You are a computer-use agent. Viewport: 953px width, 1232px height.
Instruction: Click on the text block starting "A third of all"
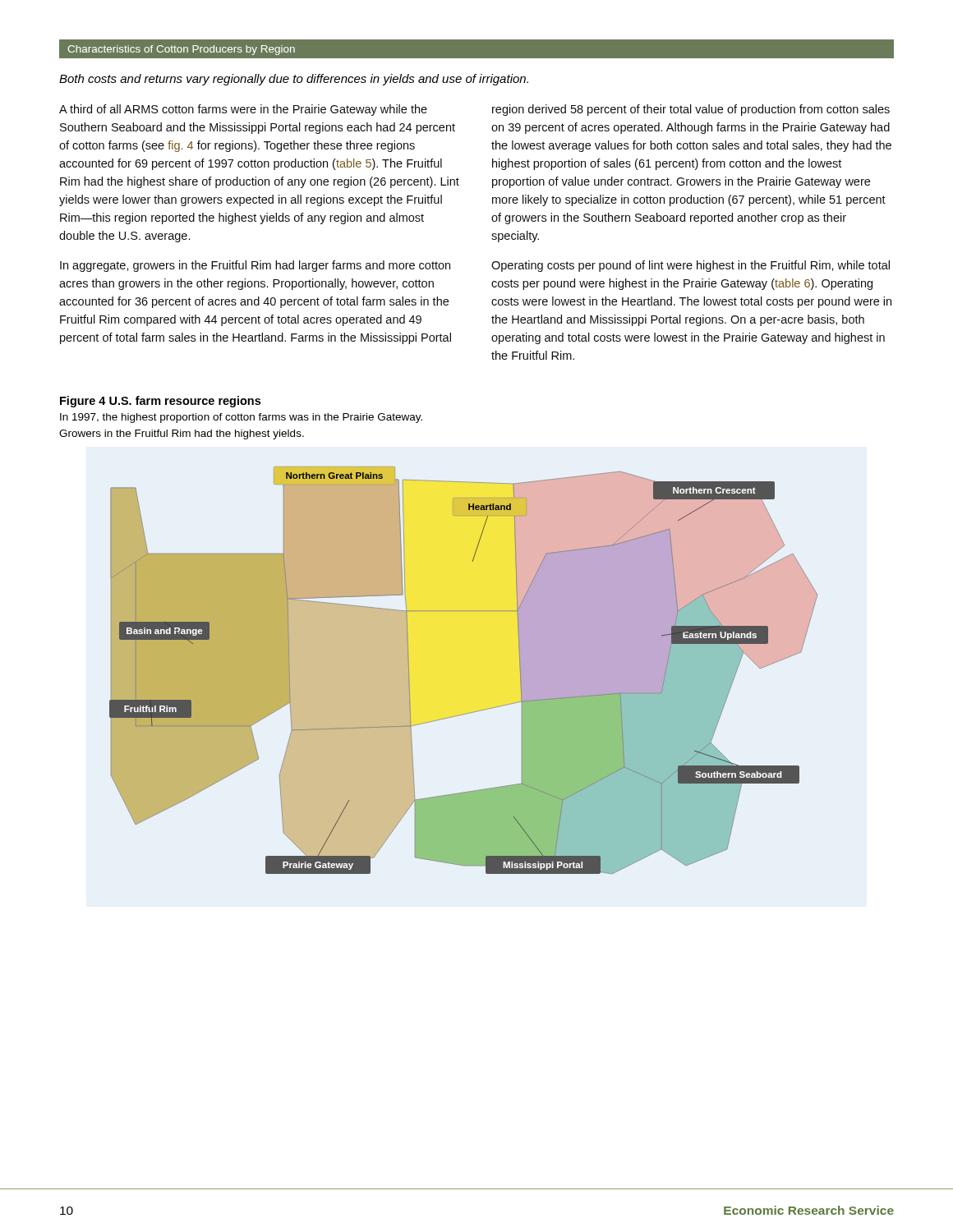click(260, 224)
